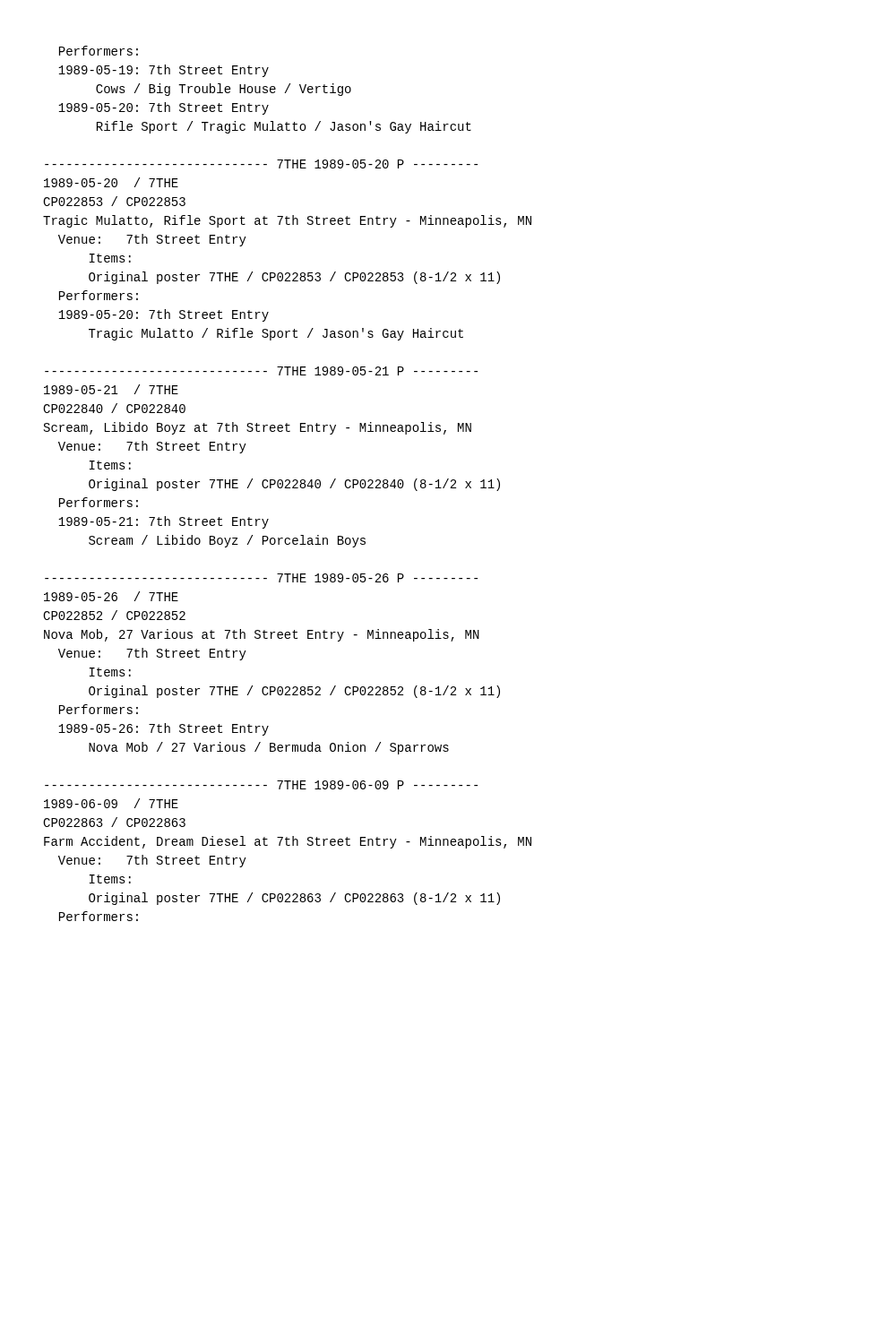Point to the block starting "7THE 1989-05-21 P --------- 1989-05-21 / 7THE"

[261, 371]
